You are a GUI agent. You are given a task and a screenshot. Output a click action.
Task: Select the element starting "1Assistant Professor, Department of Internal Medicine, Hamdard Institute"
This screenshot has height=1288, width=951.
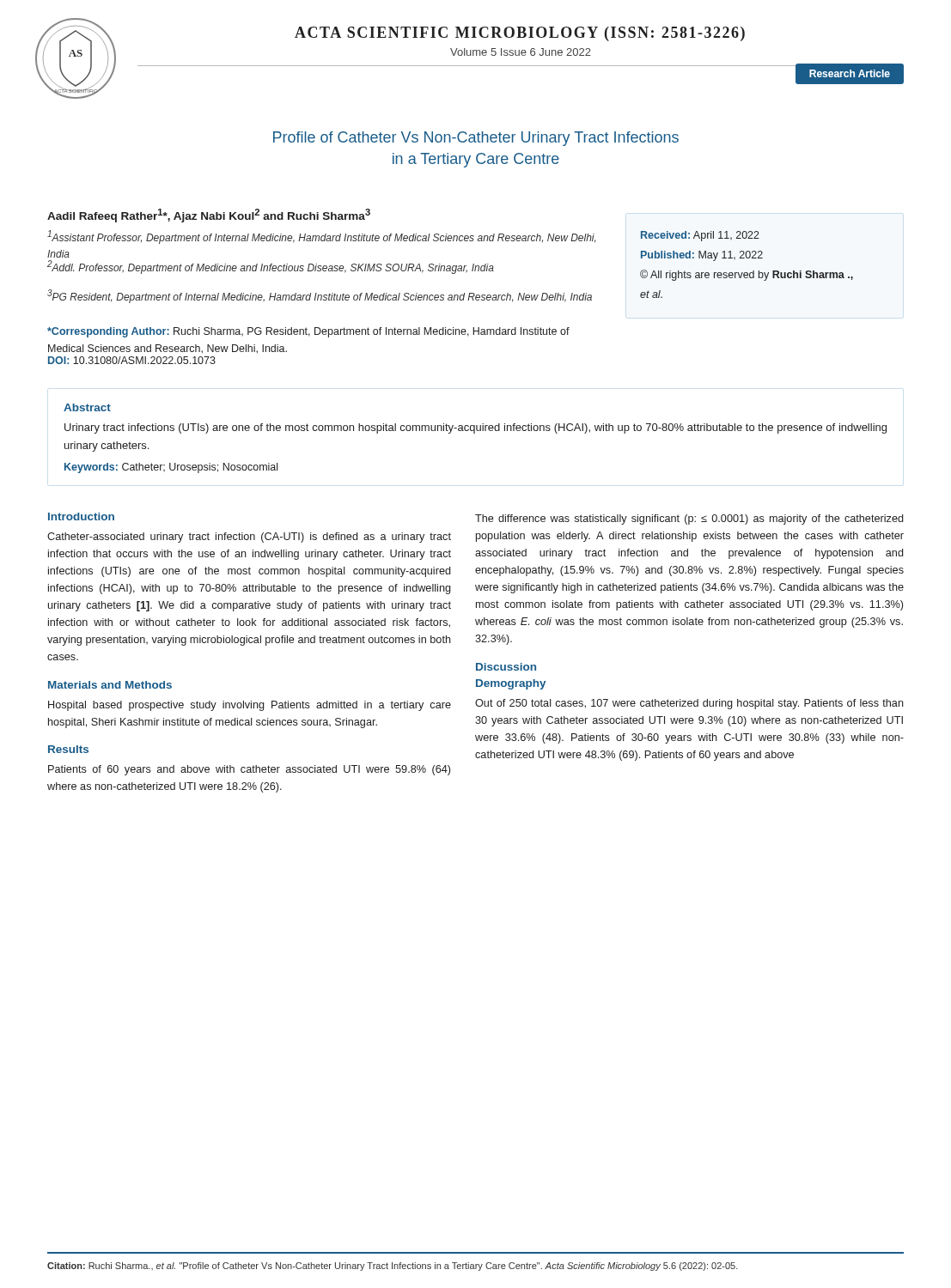(322, 245)
